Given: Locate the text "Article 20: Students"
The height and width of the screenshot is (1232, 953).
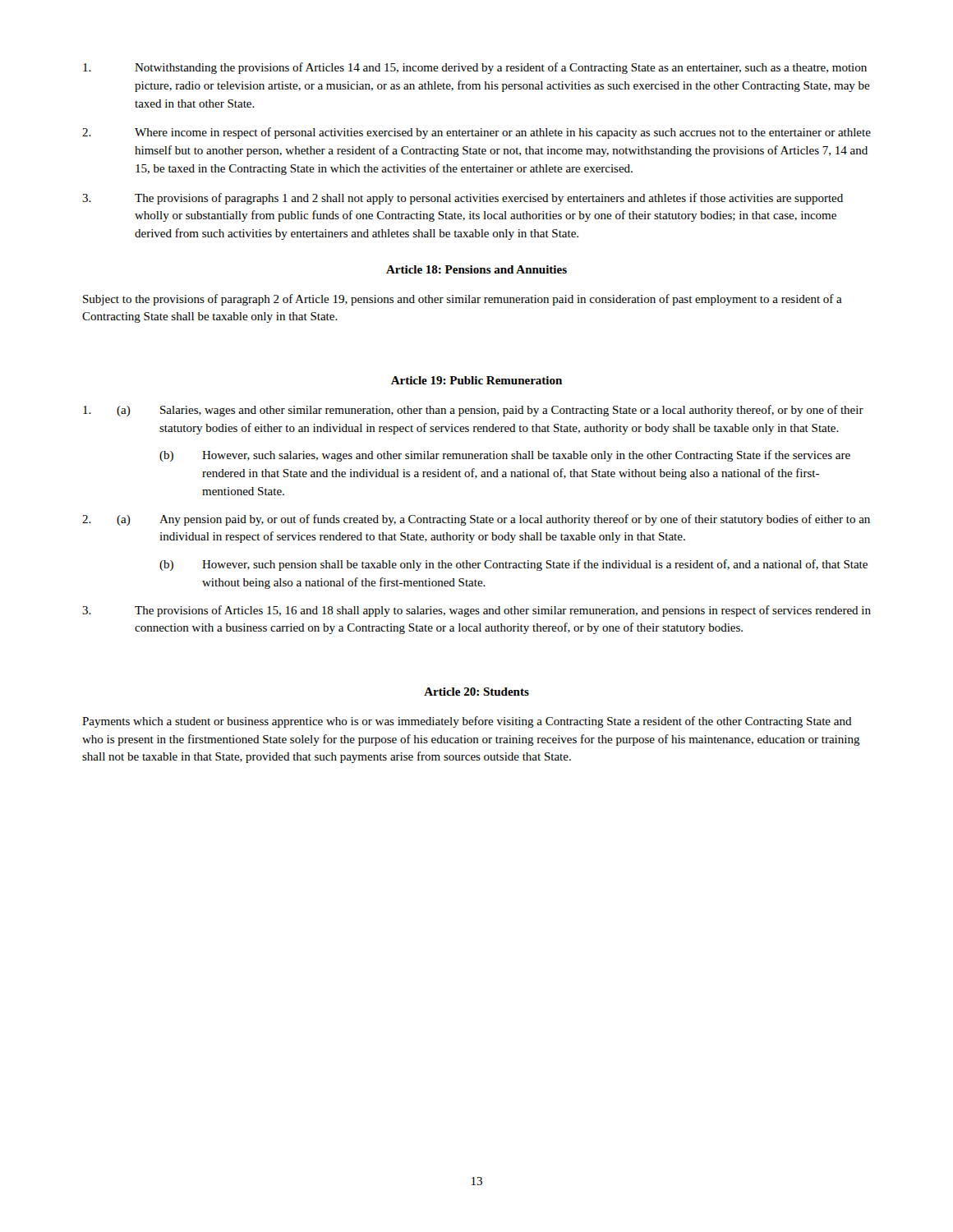Looking at the screenshot, I should click(x=476, y=692).
